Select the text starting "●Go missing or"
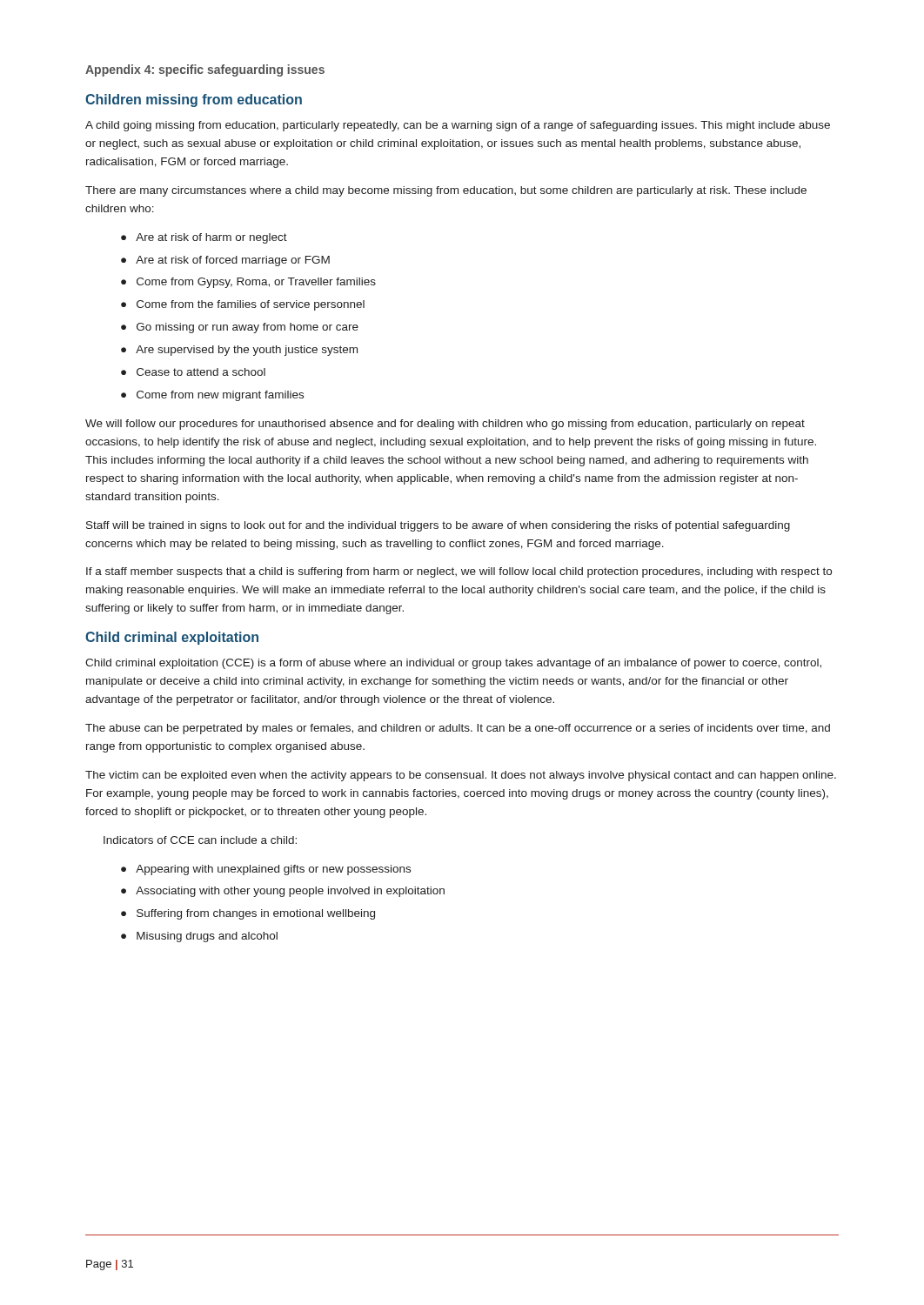The image size is (924, 1305). tap(239, 328)
